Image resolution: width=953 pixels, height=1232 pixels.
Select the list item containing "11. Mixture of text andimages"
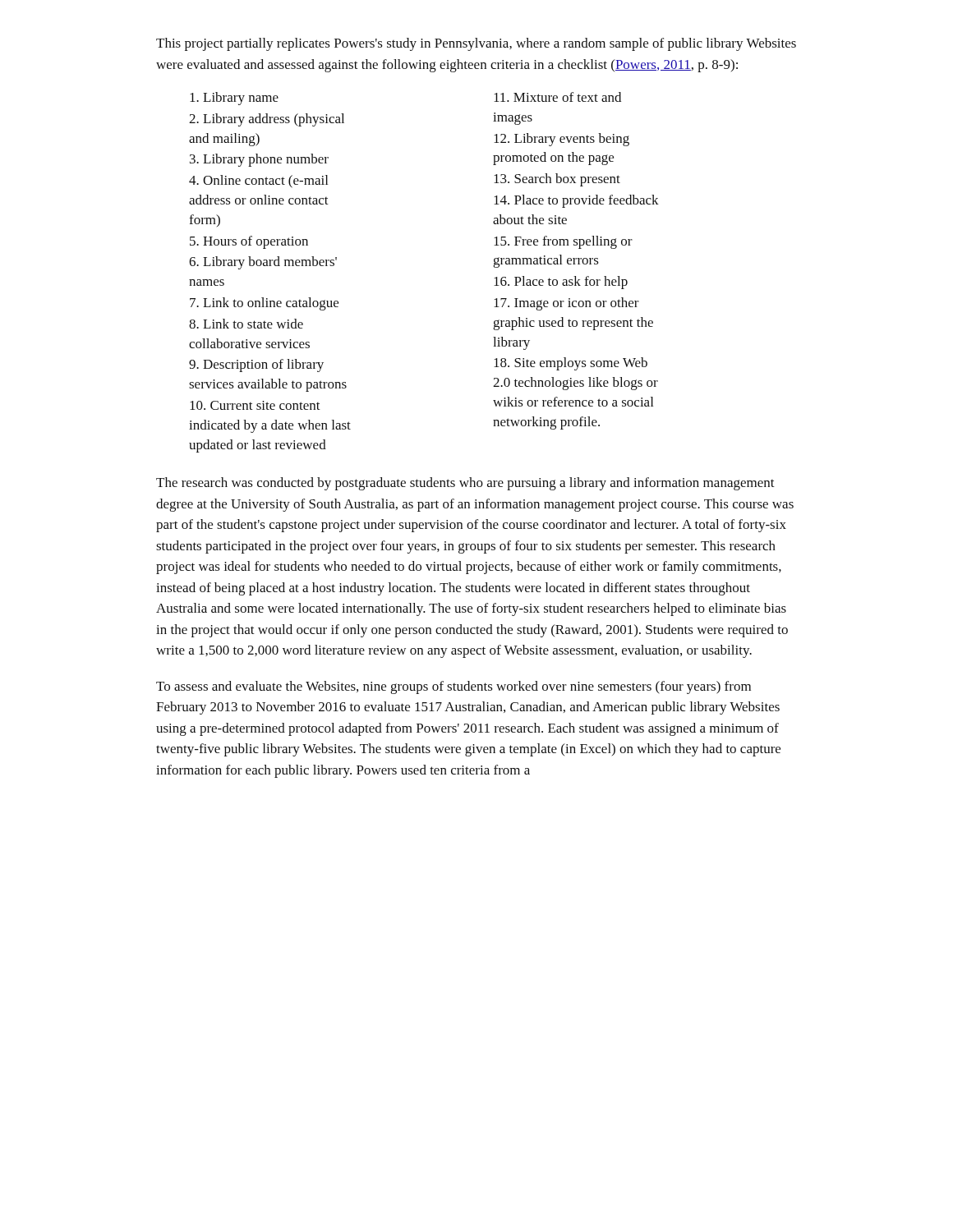pos(557,107)
